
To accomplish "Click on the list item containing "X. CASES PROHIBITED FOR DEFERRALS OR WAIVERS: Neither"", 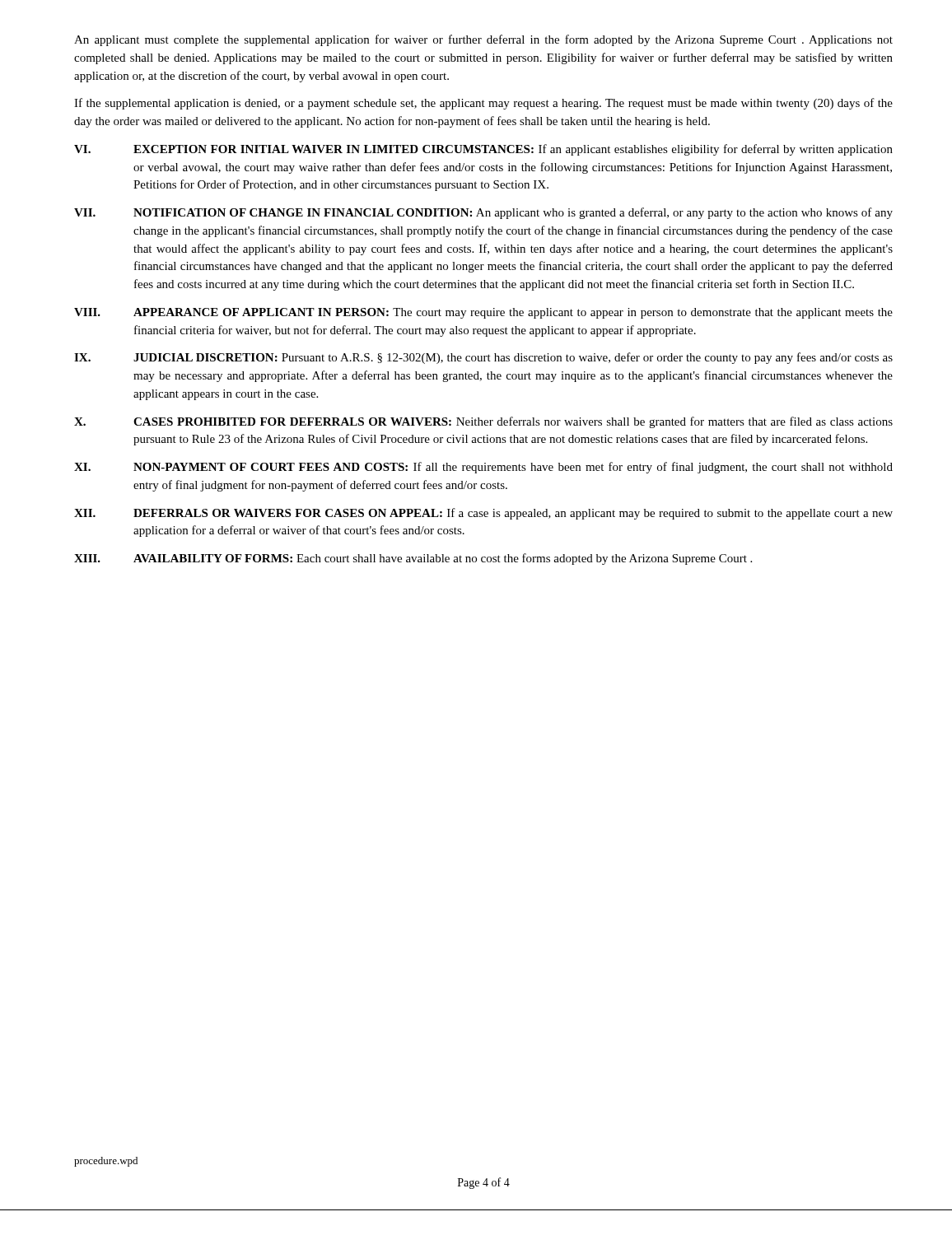I will (483, 431).
